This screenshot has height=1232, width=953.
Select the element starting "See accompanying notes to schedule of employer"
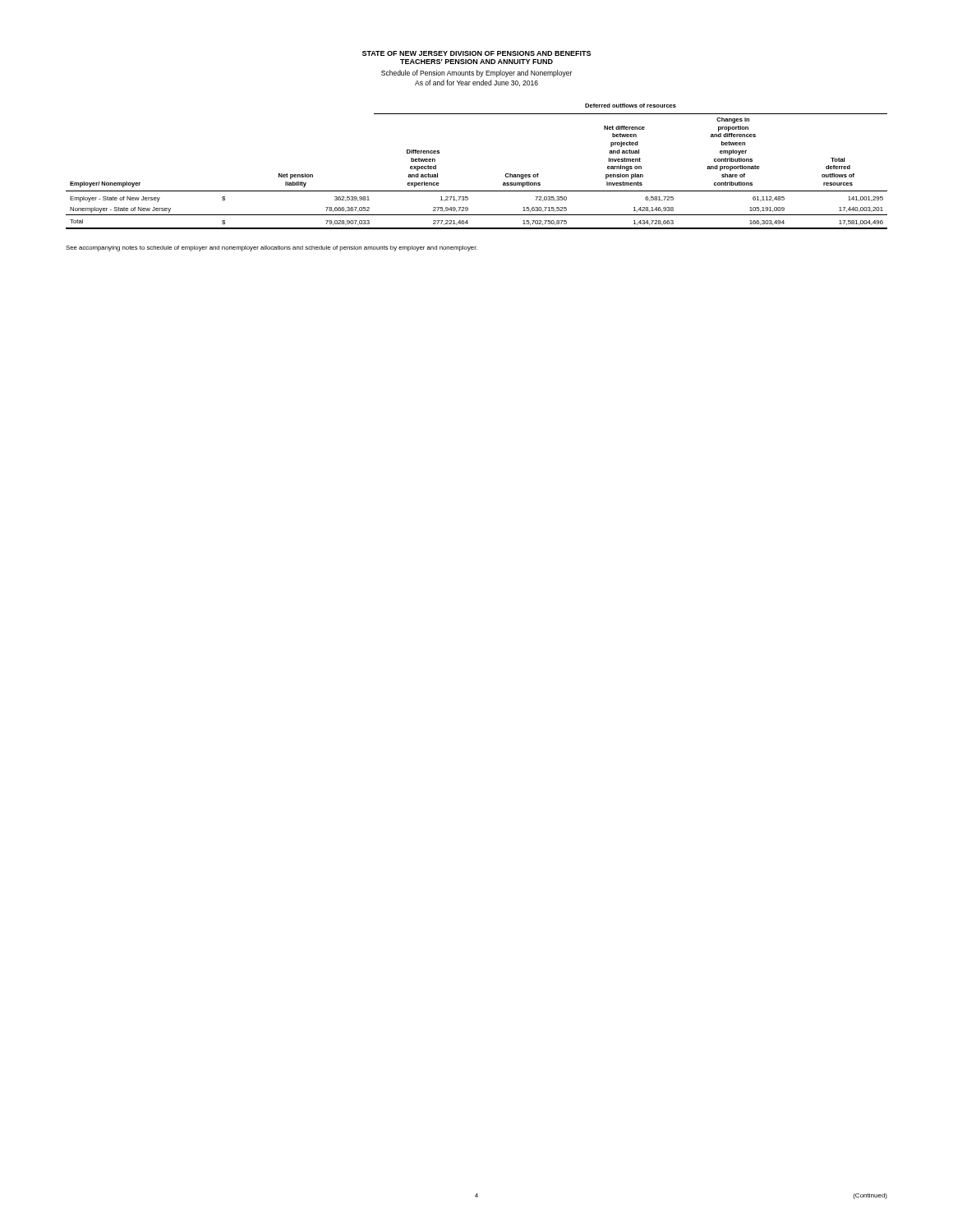(272, 247)
